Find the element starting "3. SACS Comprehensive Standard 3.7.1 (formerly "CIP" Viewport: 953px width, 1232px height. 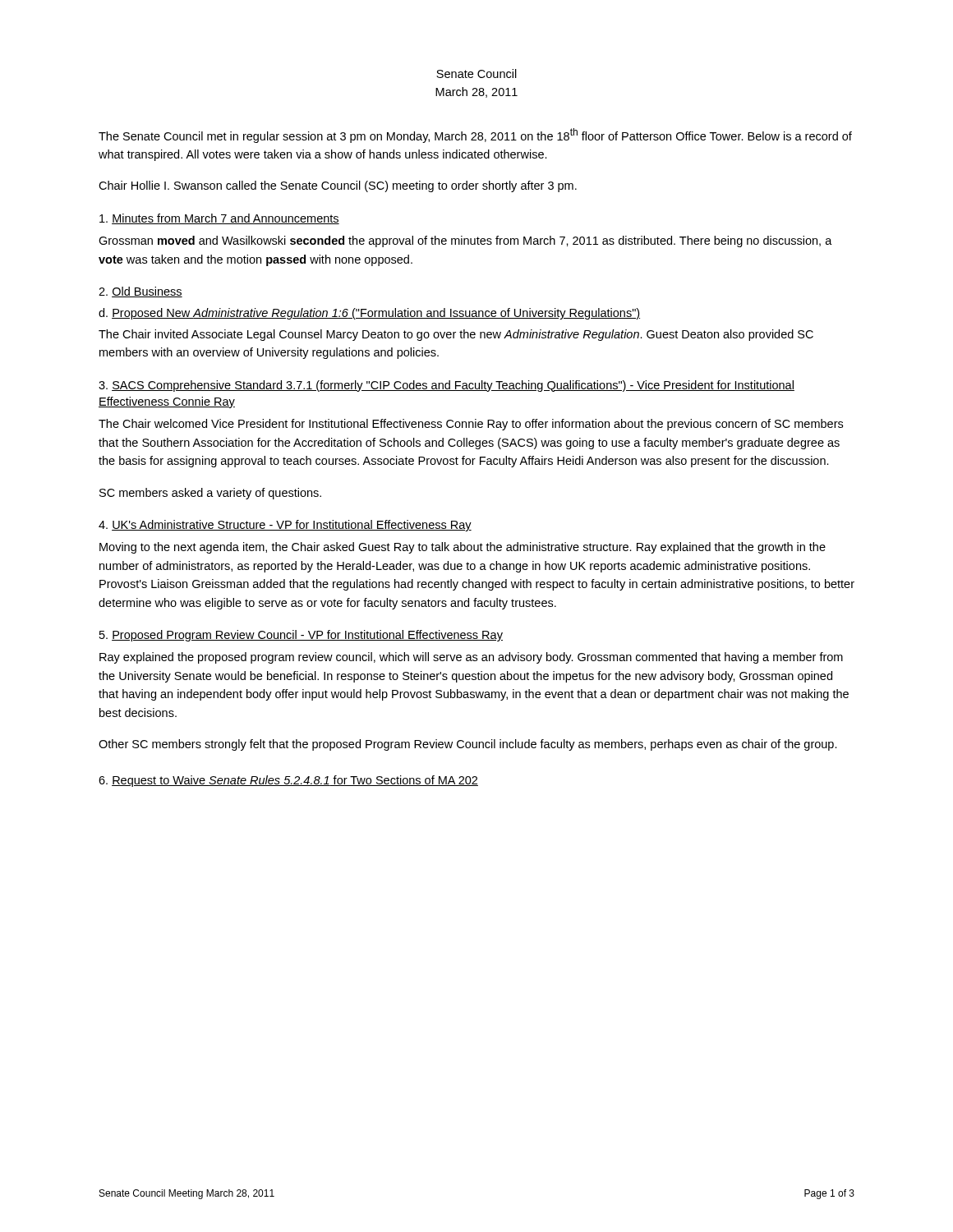tap(446, 393)
